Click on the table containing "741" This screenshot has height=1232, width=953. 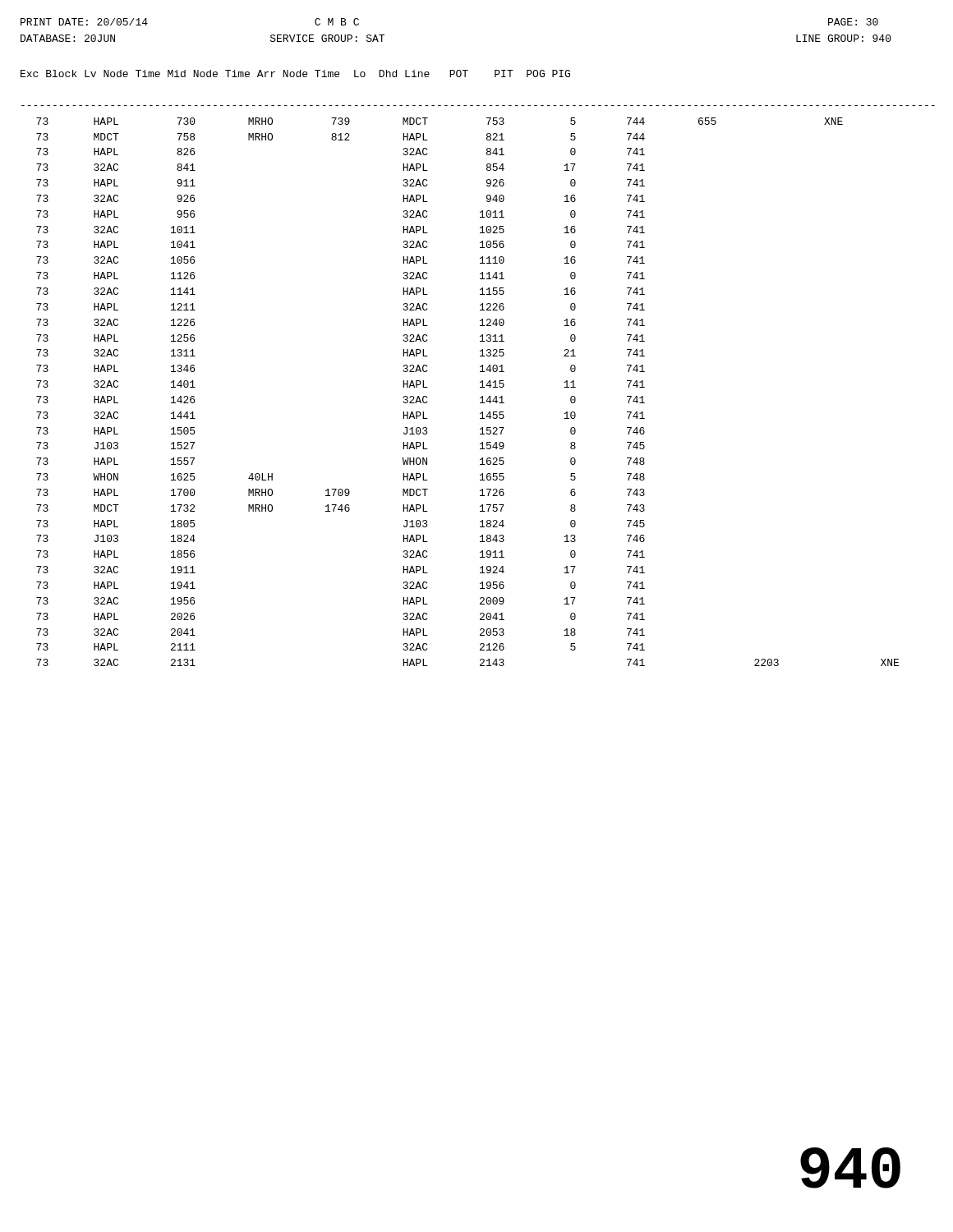[x=476, y=393]
